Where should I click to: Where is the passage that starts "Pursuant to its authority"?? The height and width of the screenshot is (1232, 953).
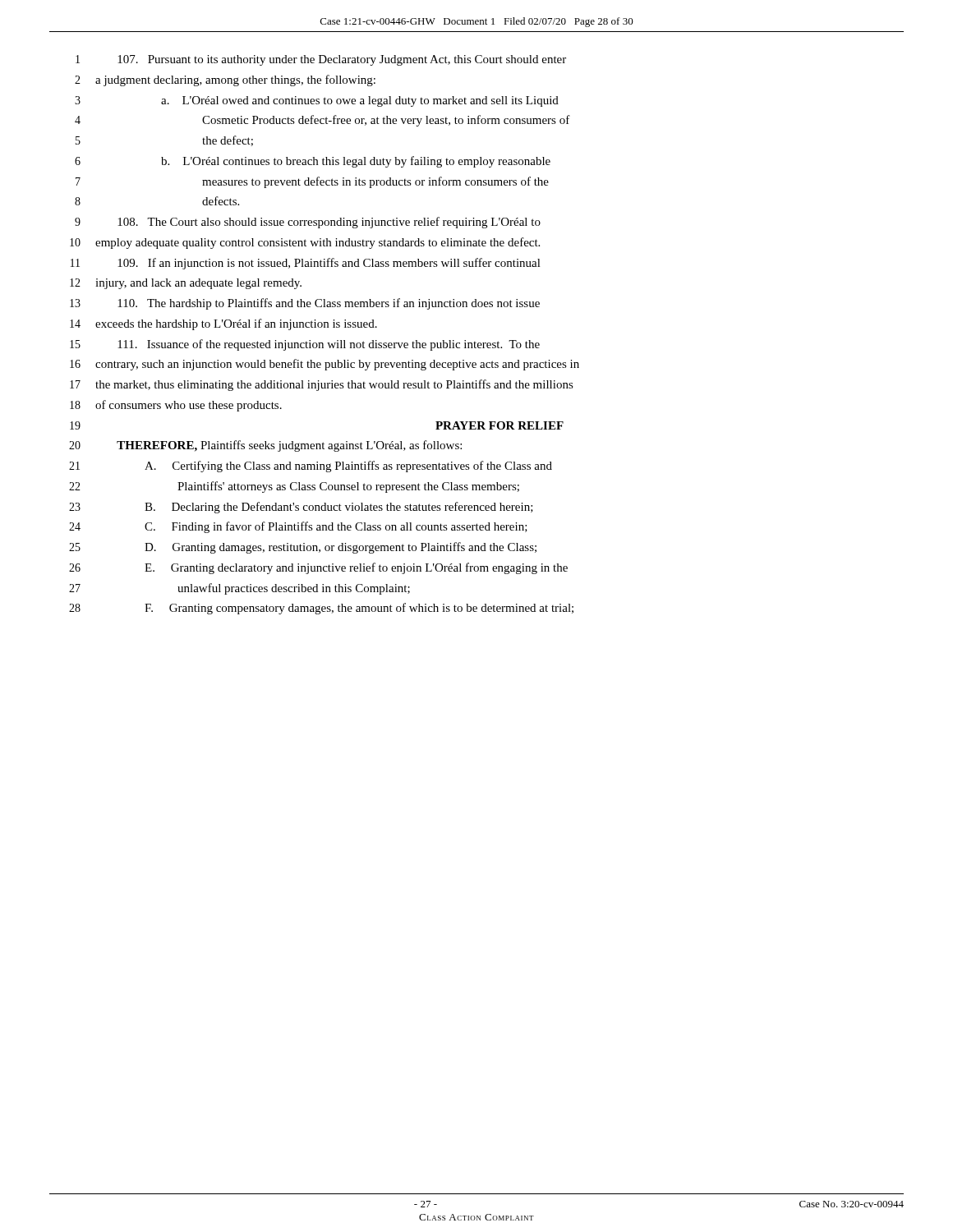(x=331, y=59)
